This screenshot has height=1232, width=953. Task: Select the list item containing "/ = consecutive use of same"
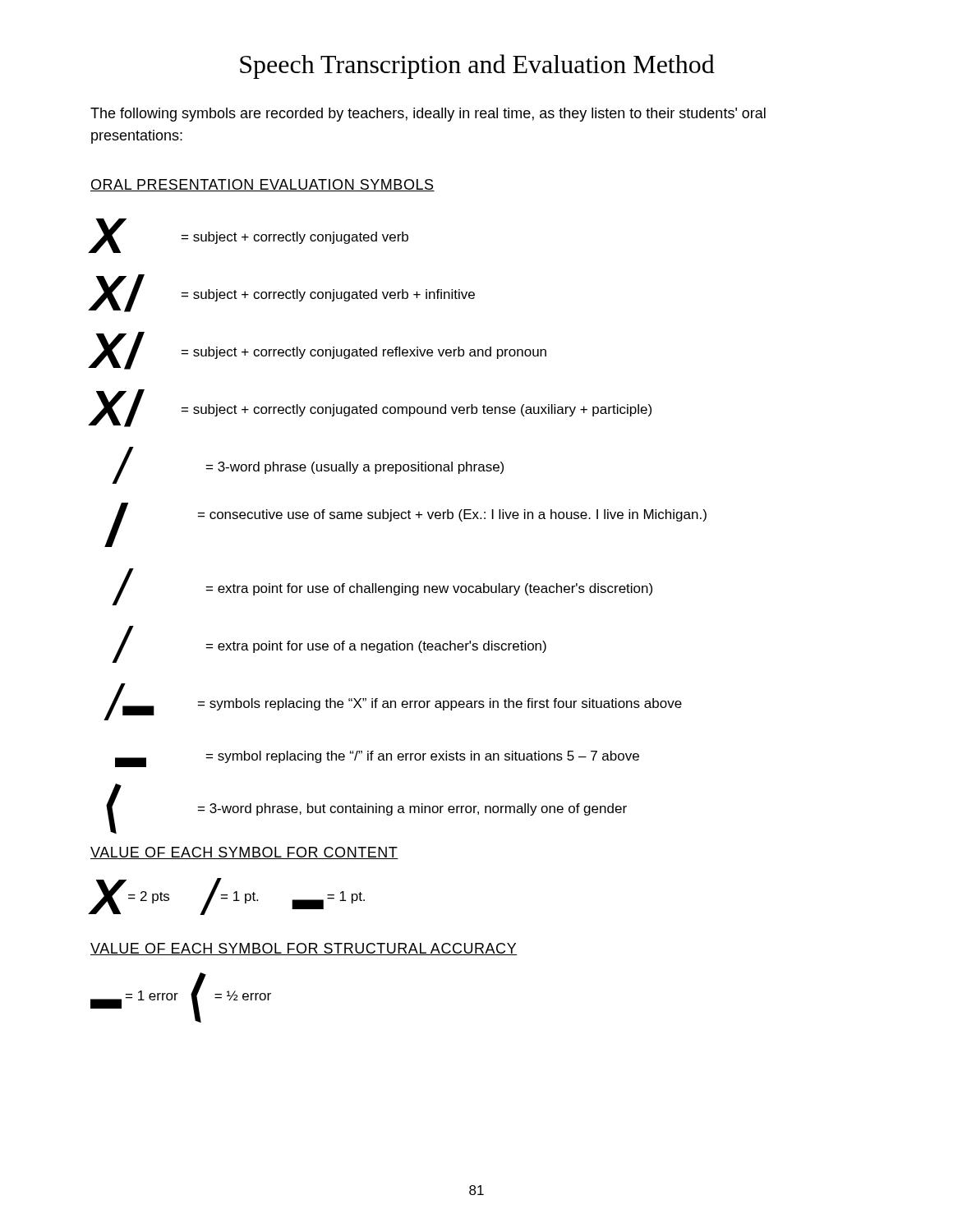click(476, 526)
